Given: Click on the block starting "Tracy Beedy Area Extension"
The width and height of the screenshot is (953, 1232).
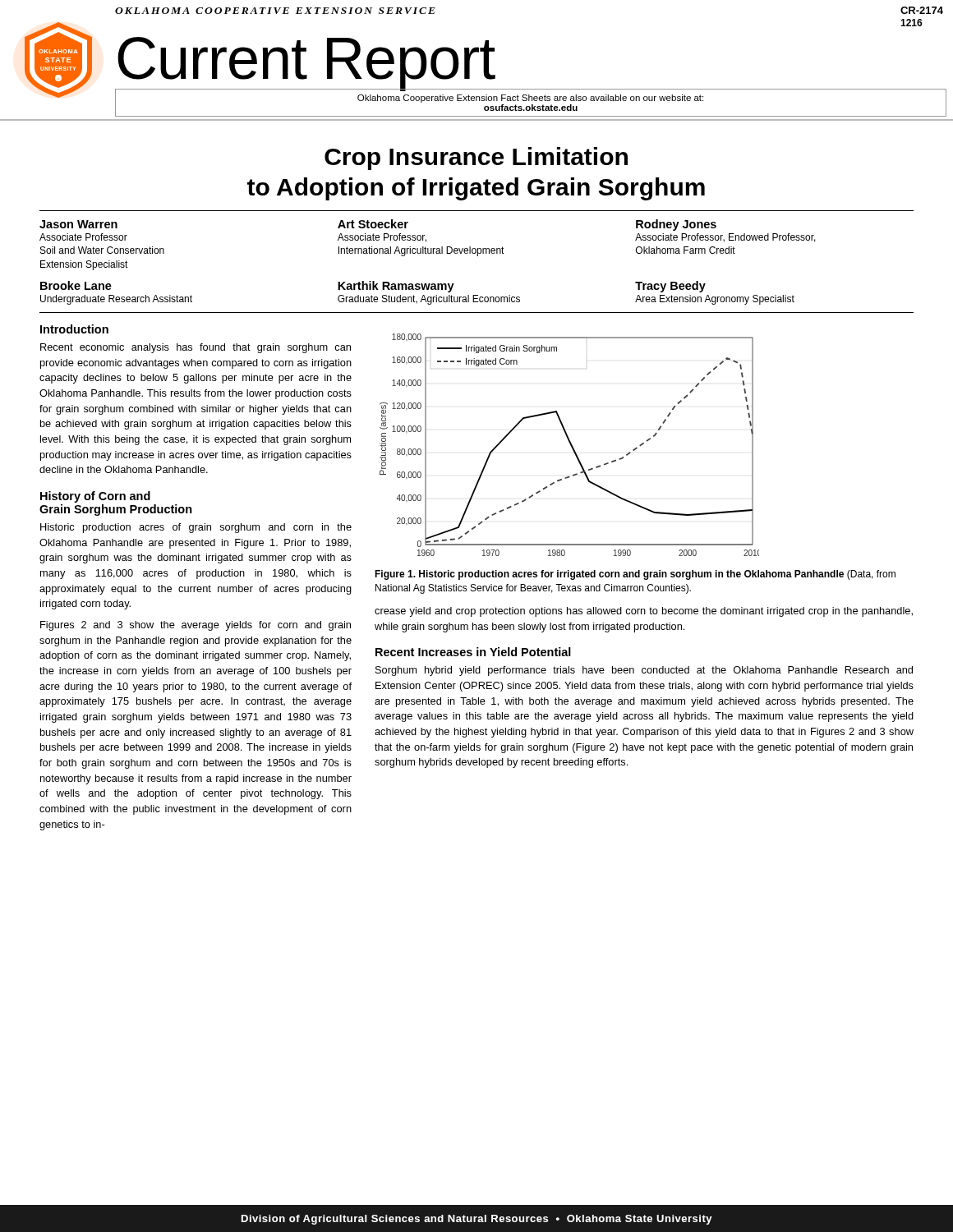Looking at the screenshot, I should point(774,292).
